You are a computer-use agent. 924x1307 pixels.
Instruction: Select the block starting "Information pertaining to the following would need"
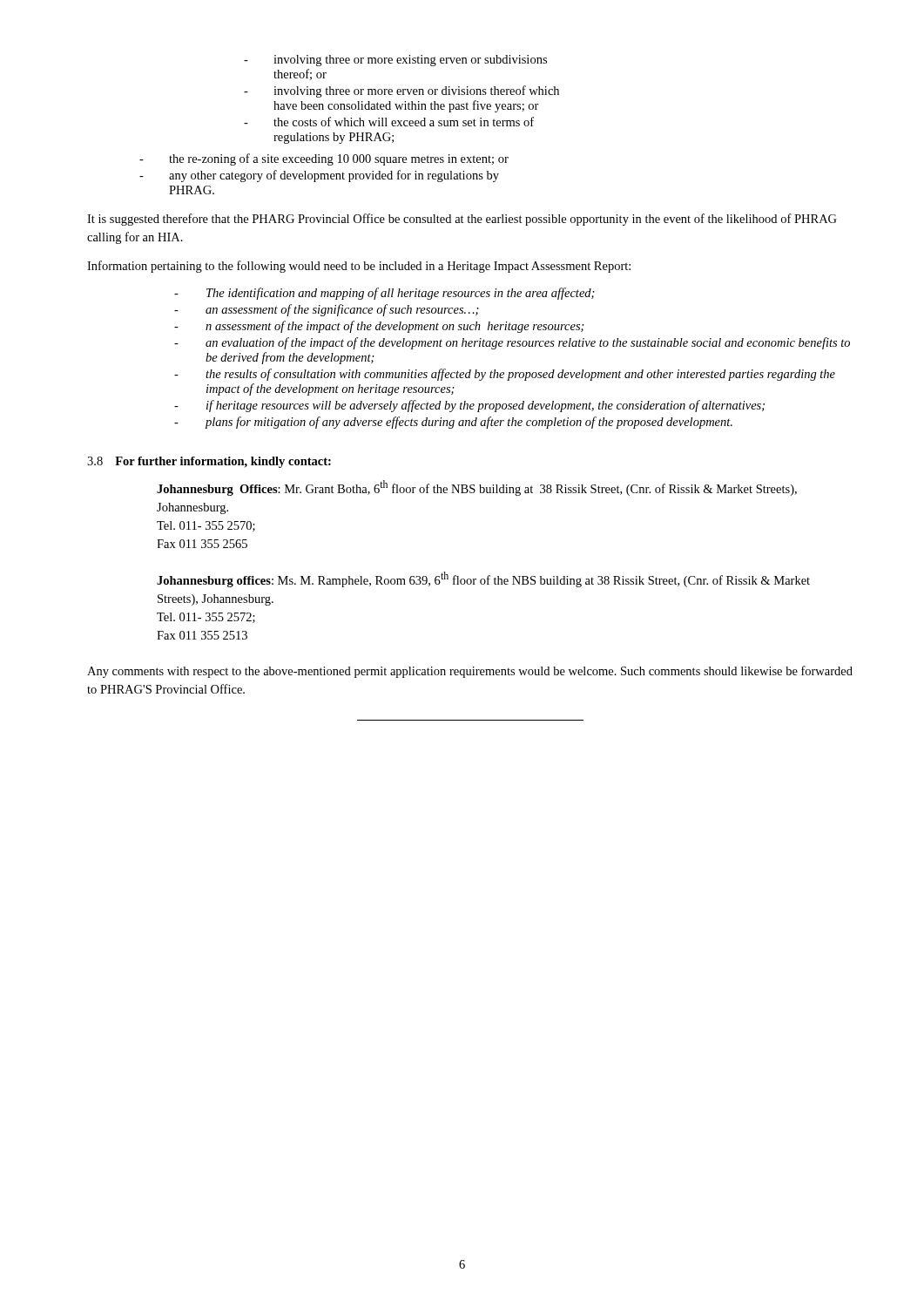coord(470,266)
